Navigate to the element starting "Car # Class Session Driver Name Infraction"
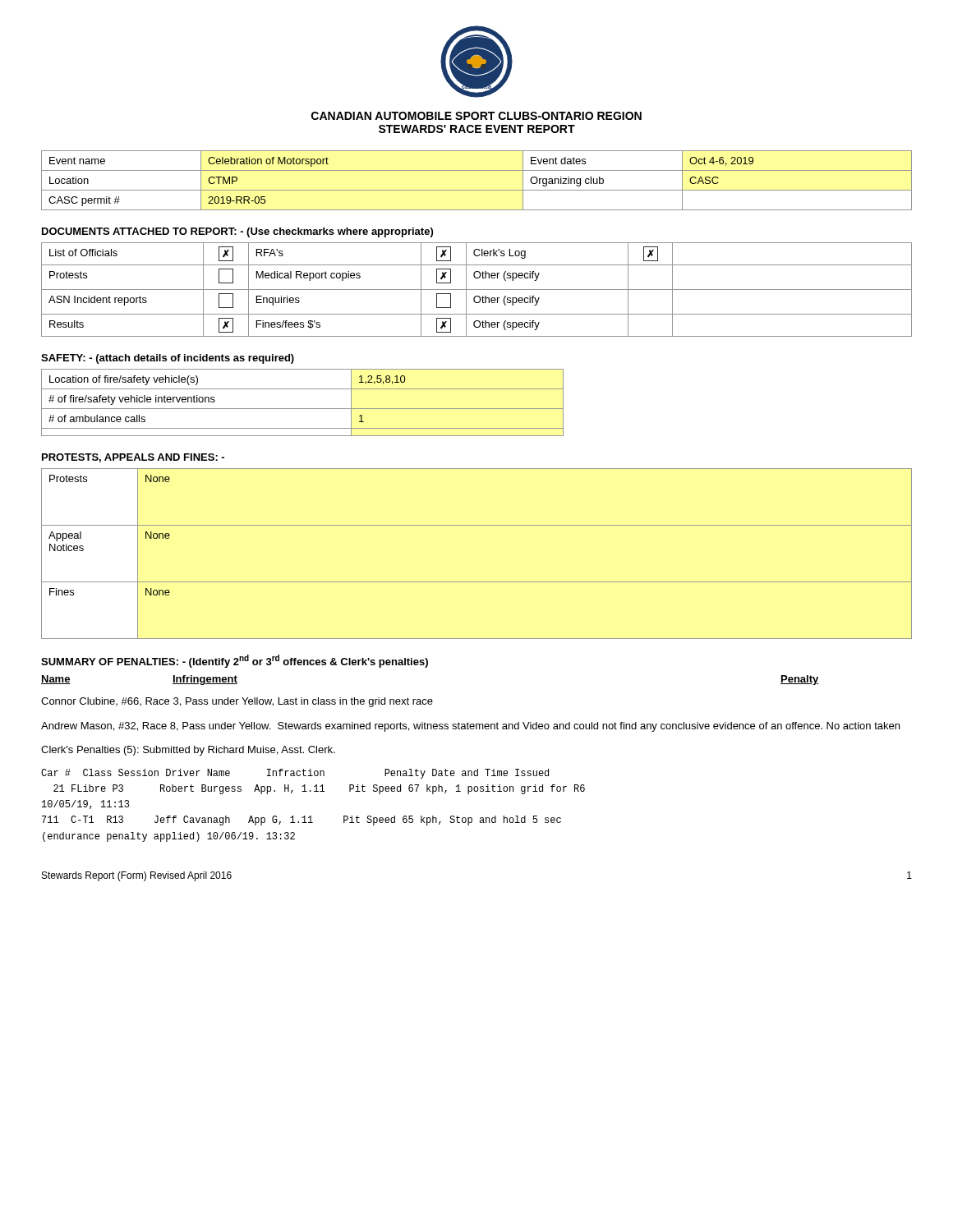Image resolution: width=953 pixels, height=1232 pixels. (x=476, y=806)
